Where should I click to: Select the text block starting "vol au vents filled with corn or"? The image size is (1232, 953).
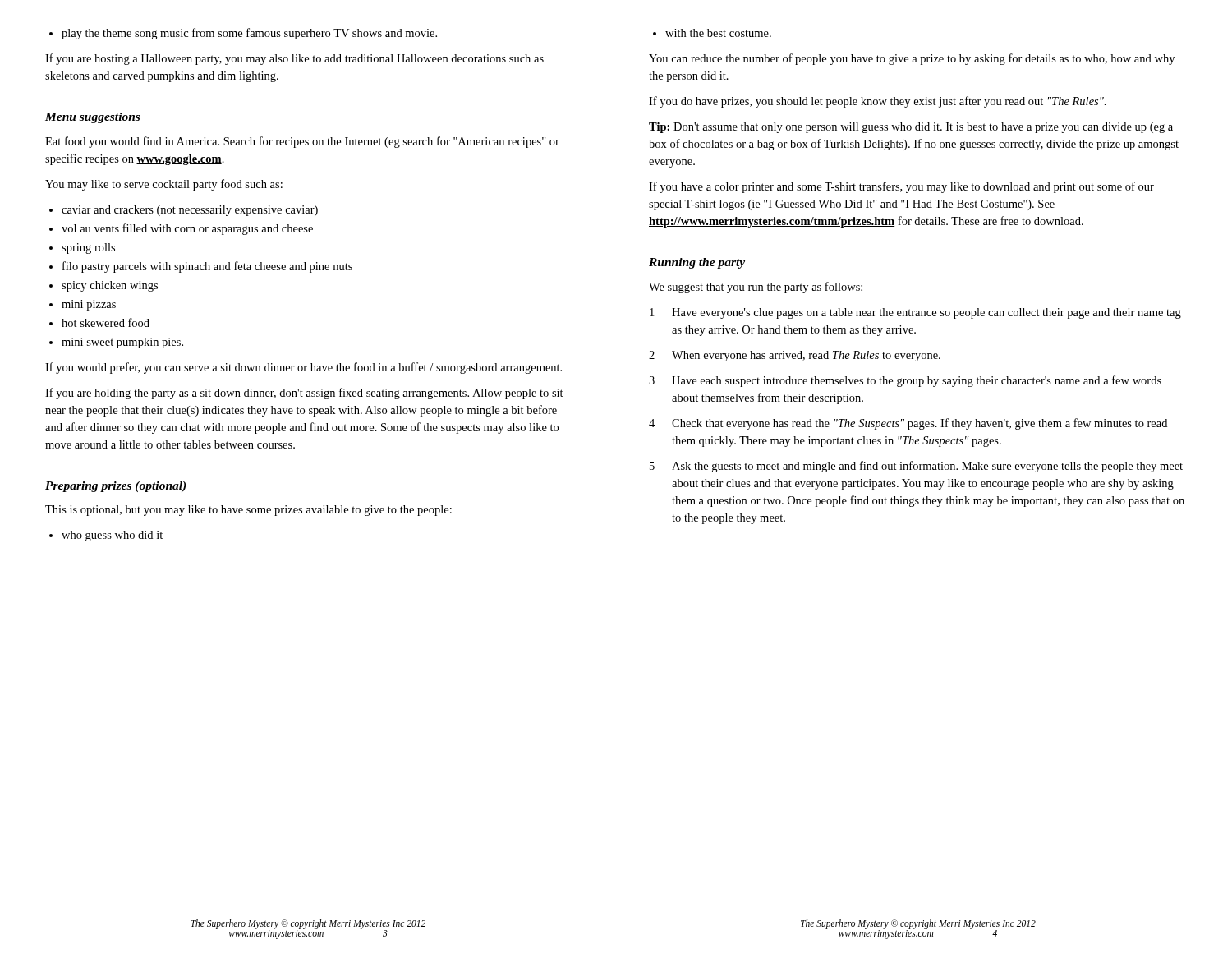click(316, 228)
